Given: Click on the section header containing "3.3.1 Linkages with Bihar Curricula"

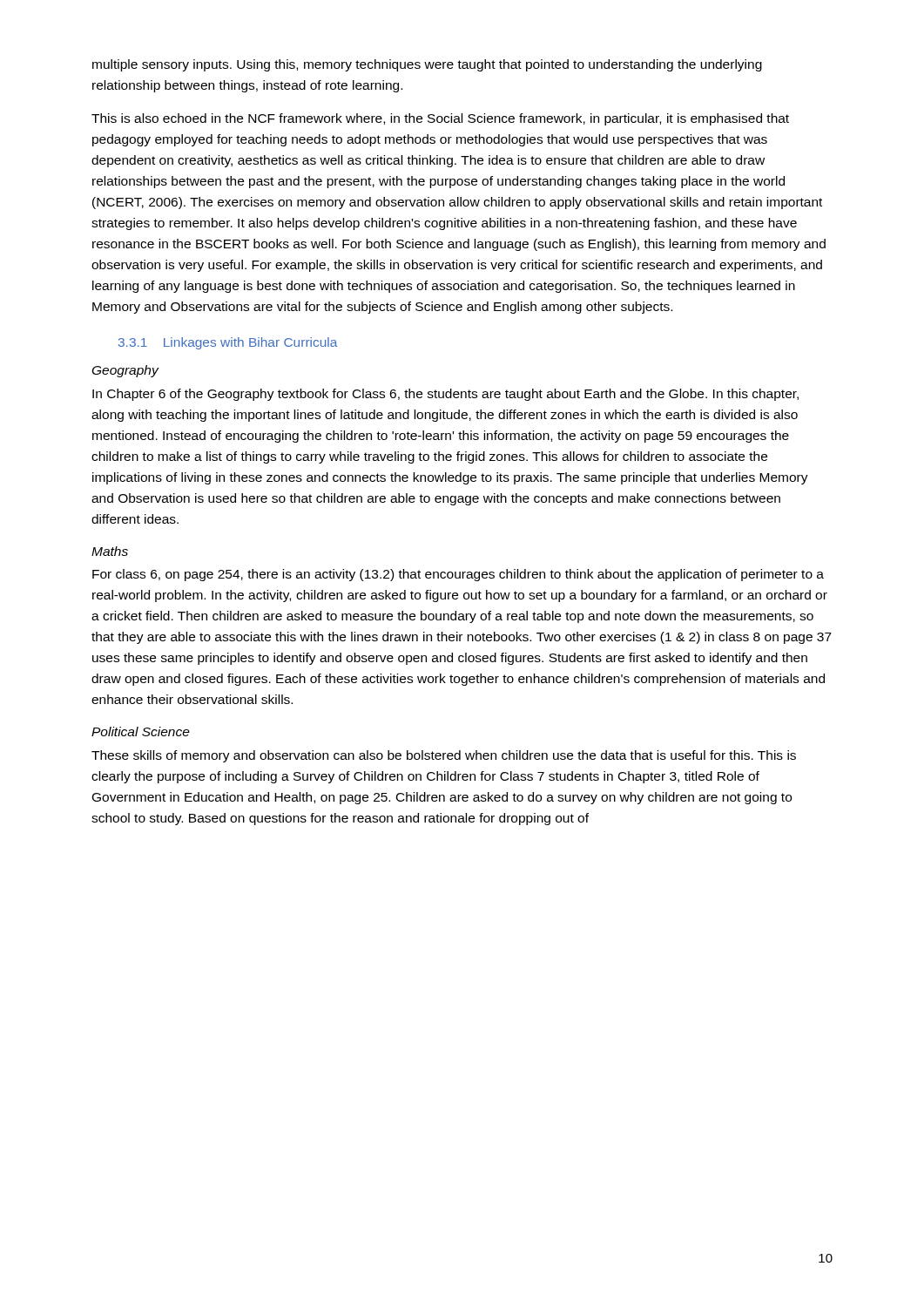Looking at the screenshot, I should (x=227, y=342).
